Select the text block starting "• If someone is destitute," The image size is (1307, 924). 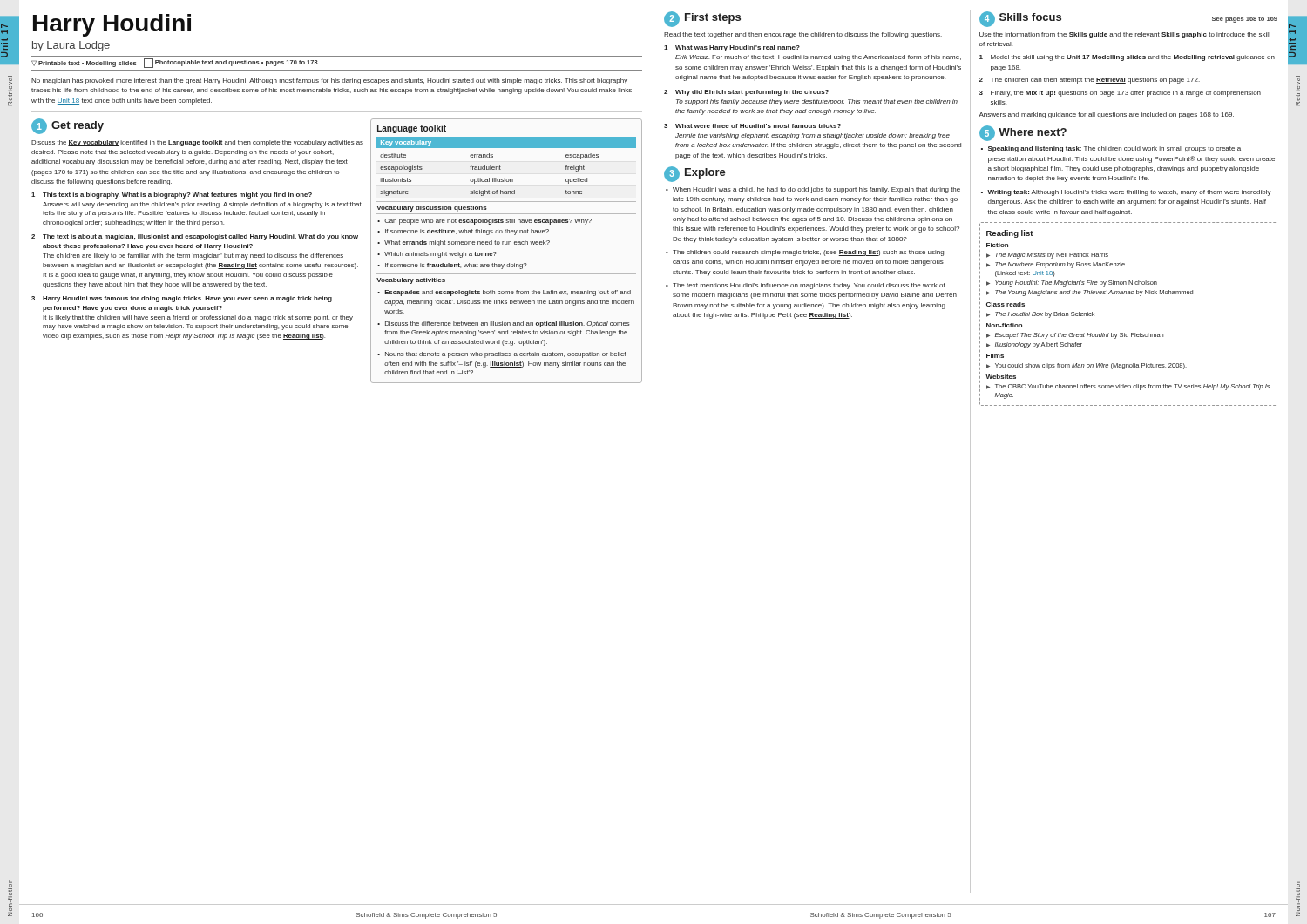(463, 232)
